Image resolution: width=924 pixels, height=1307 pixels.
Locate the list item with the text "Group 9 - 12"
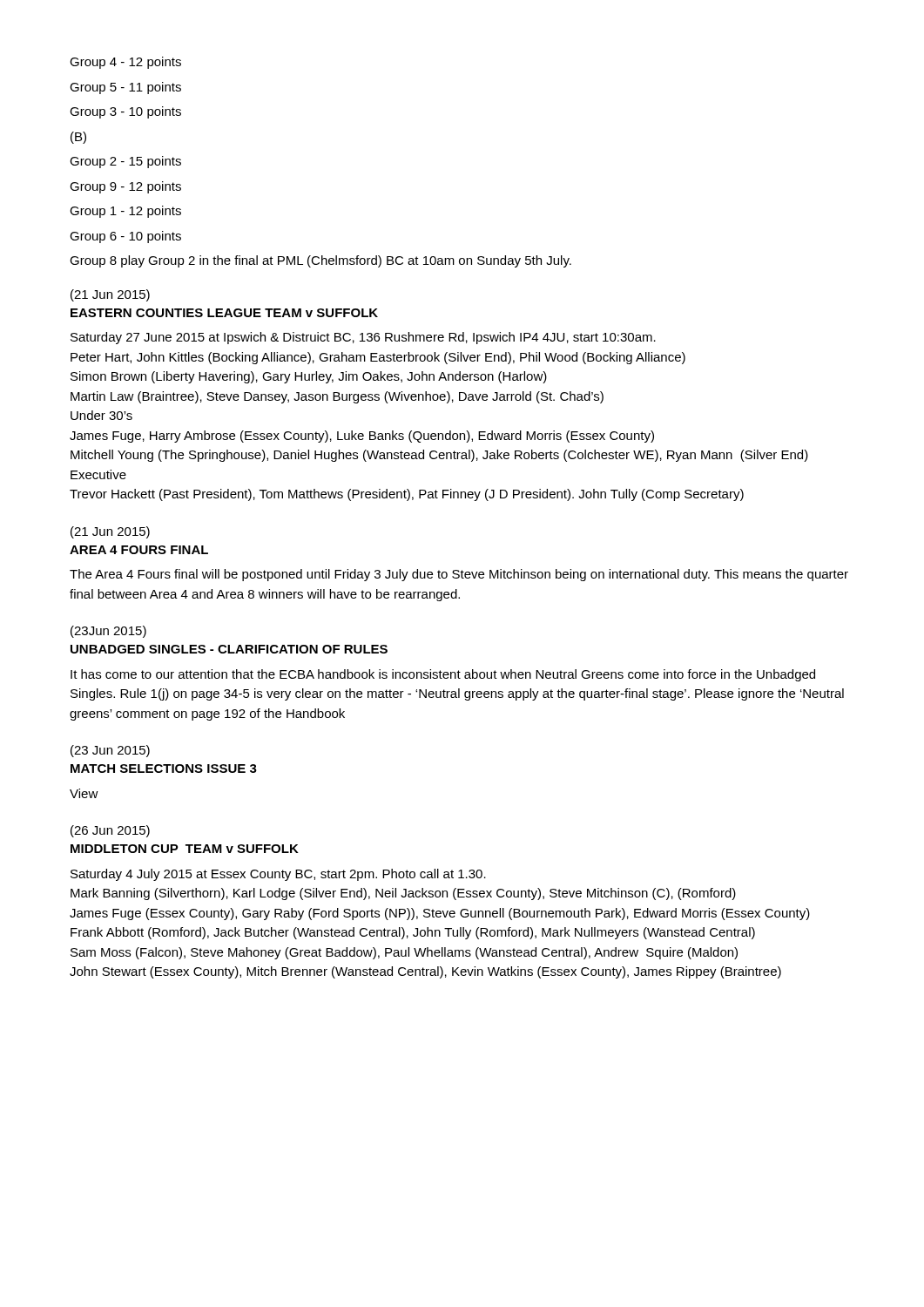126,186
